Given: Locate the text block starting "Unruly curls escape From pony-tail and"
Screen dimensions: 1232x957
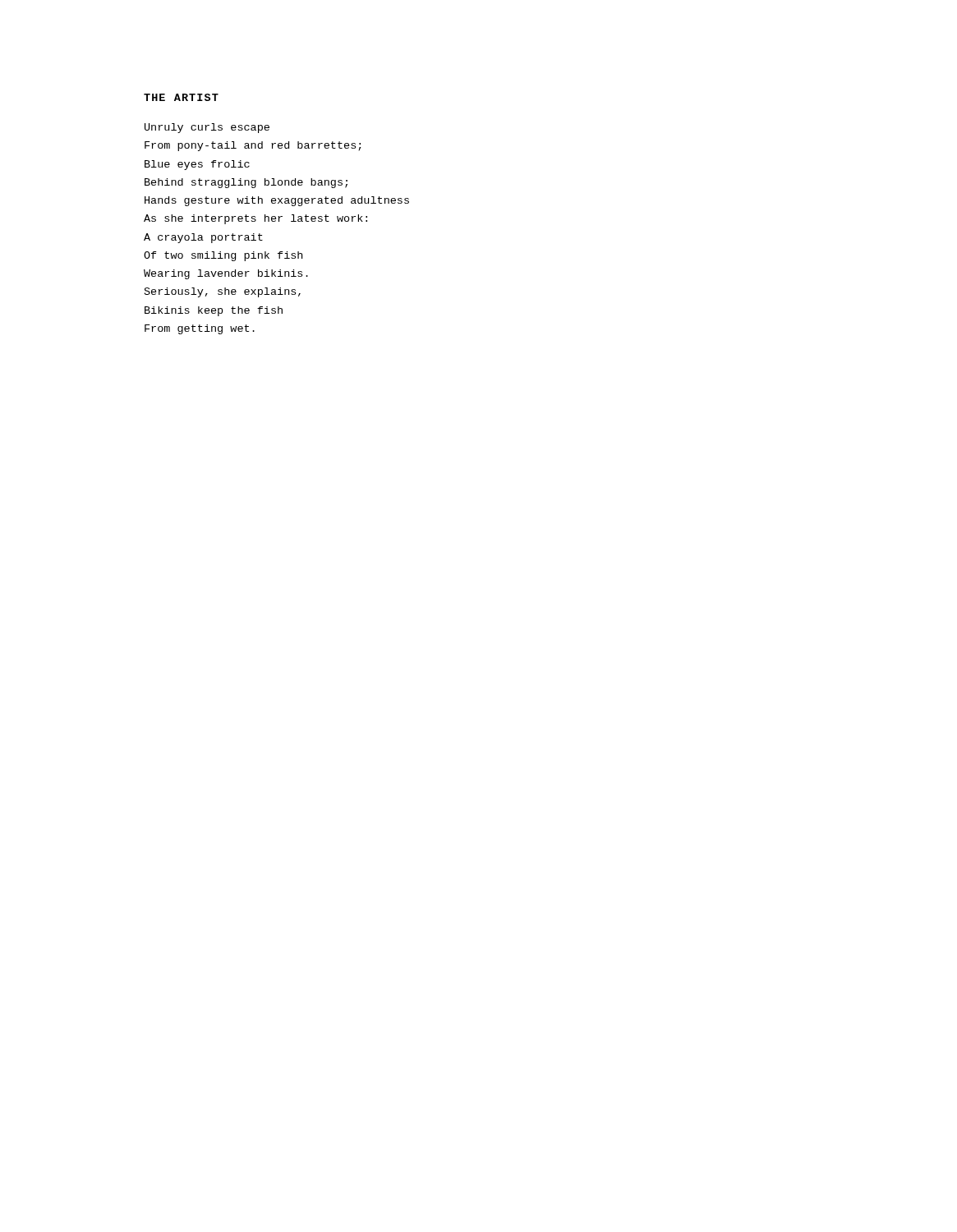Looking at the screenshot, I should tap(277, 228).
